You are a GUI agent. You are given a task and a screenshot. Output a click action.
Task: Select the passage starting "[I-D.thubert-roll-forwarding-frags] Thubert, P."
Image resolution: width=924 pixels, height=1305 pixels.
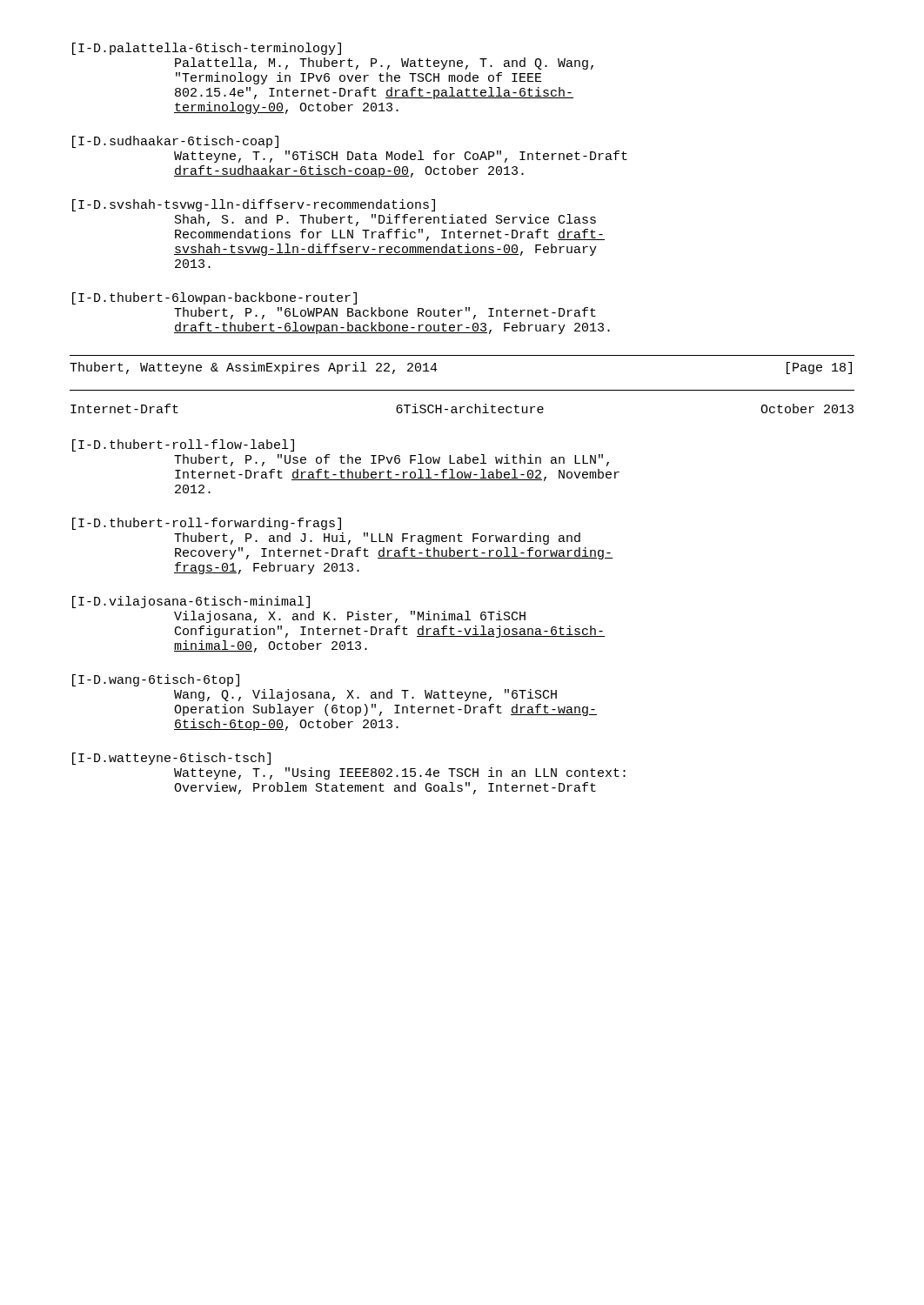pos(462,546)
